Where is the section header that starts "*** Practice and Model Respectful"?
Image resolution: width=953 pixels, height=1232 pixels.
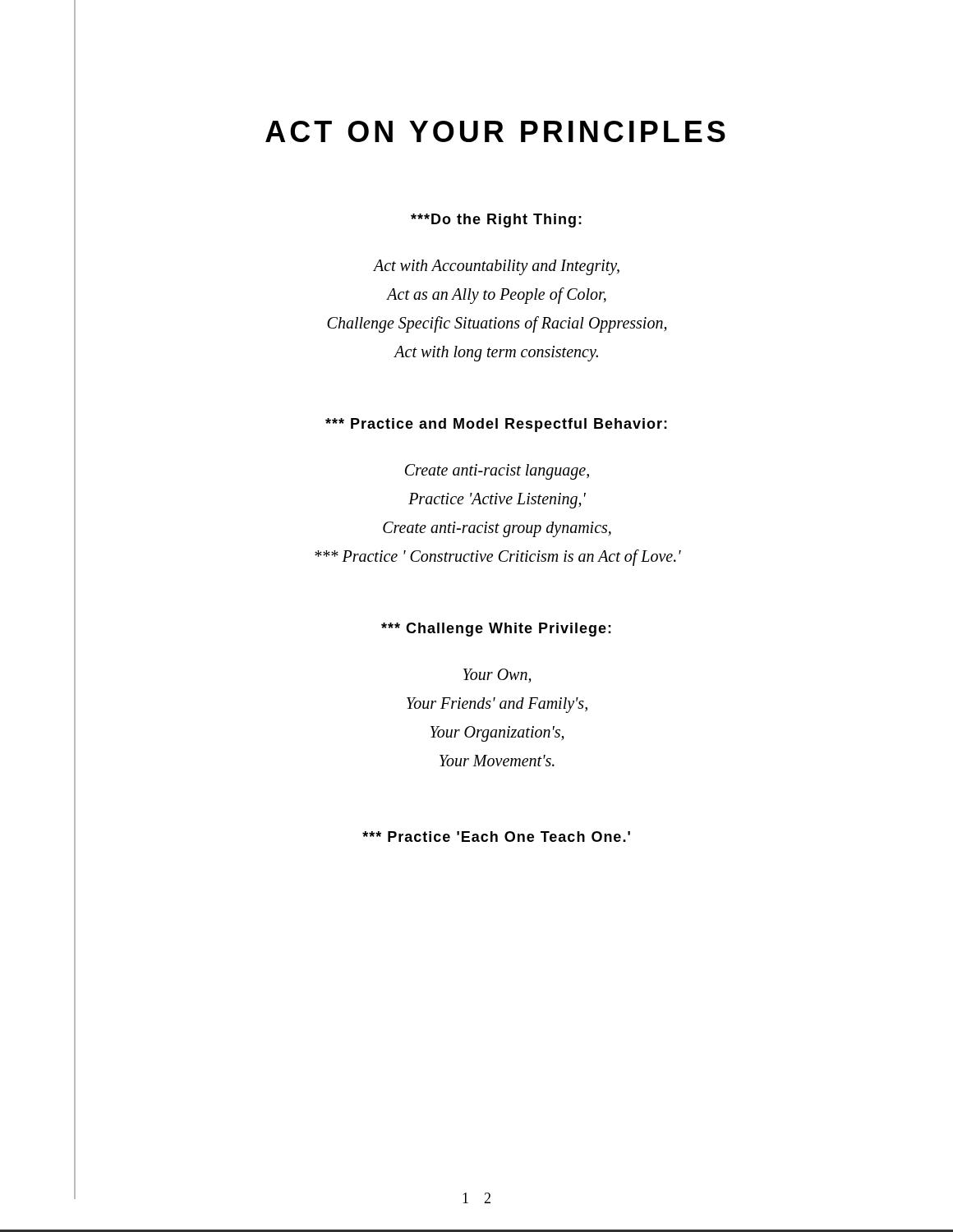click(x=497, y=424)
